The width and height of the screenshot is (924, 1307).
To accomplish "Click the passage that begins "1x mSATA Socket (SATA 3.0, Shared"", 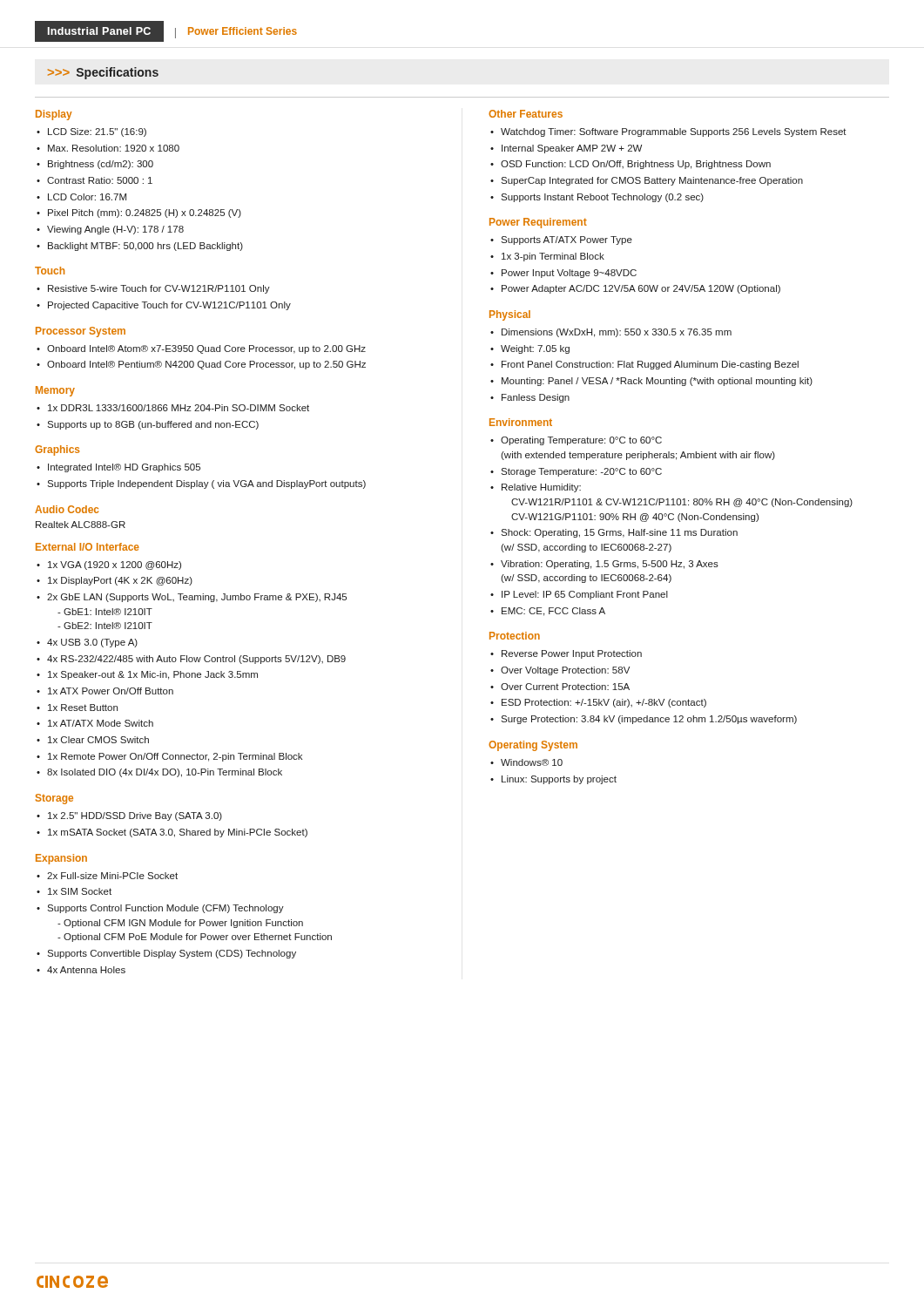I will coord(177,832).
